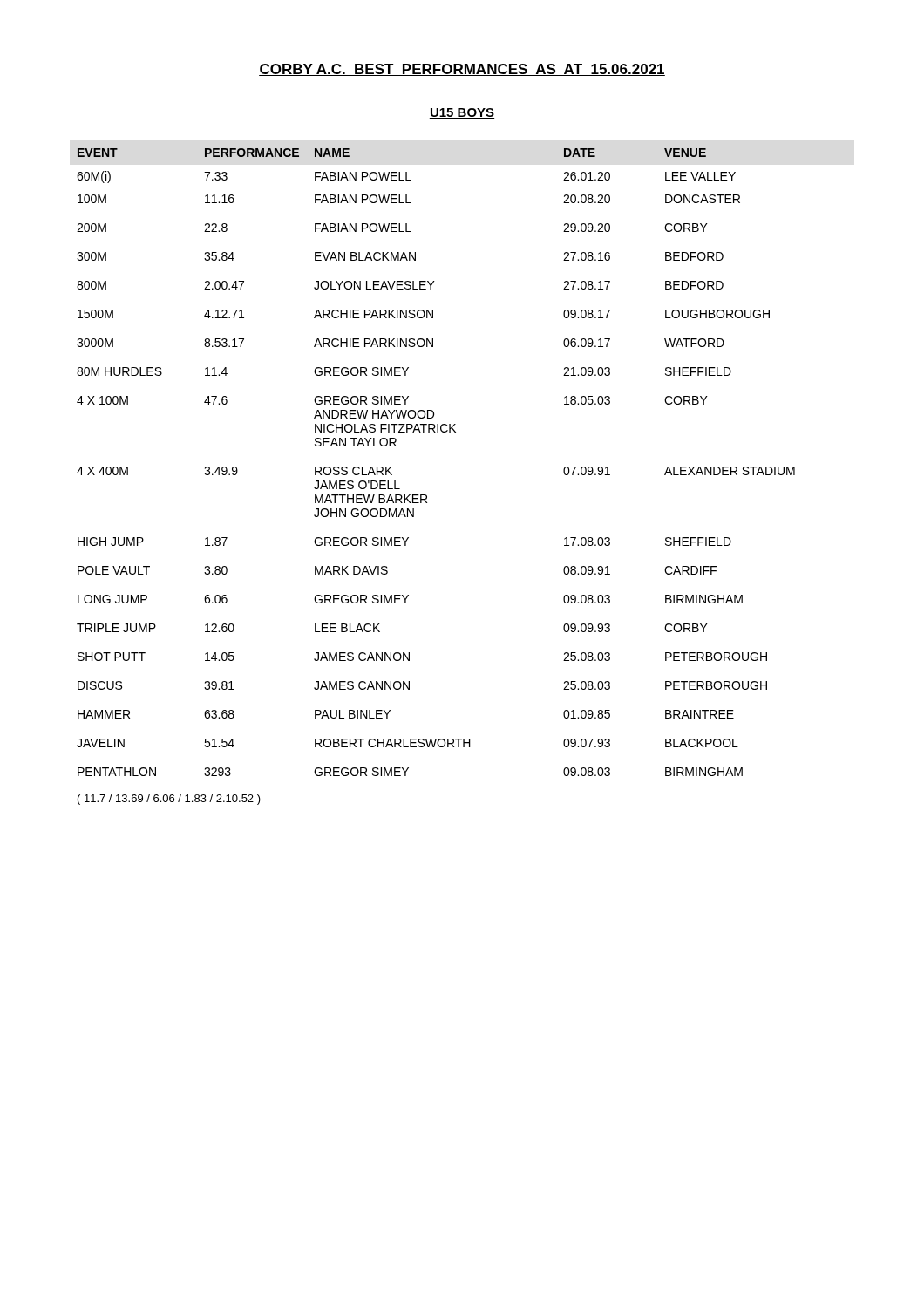Locate the text "U15 BOYS"
The height and width of the screenshot is (1308, 924).
pos(462,112)
